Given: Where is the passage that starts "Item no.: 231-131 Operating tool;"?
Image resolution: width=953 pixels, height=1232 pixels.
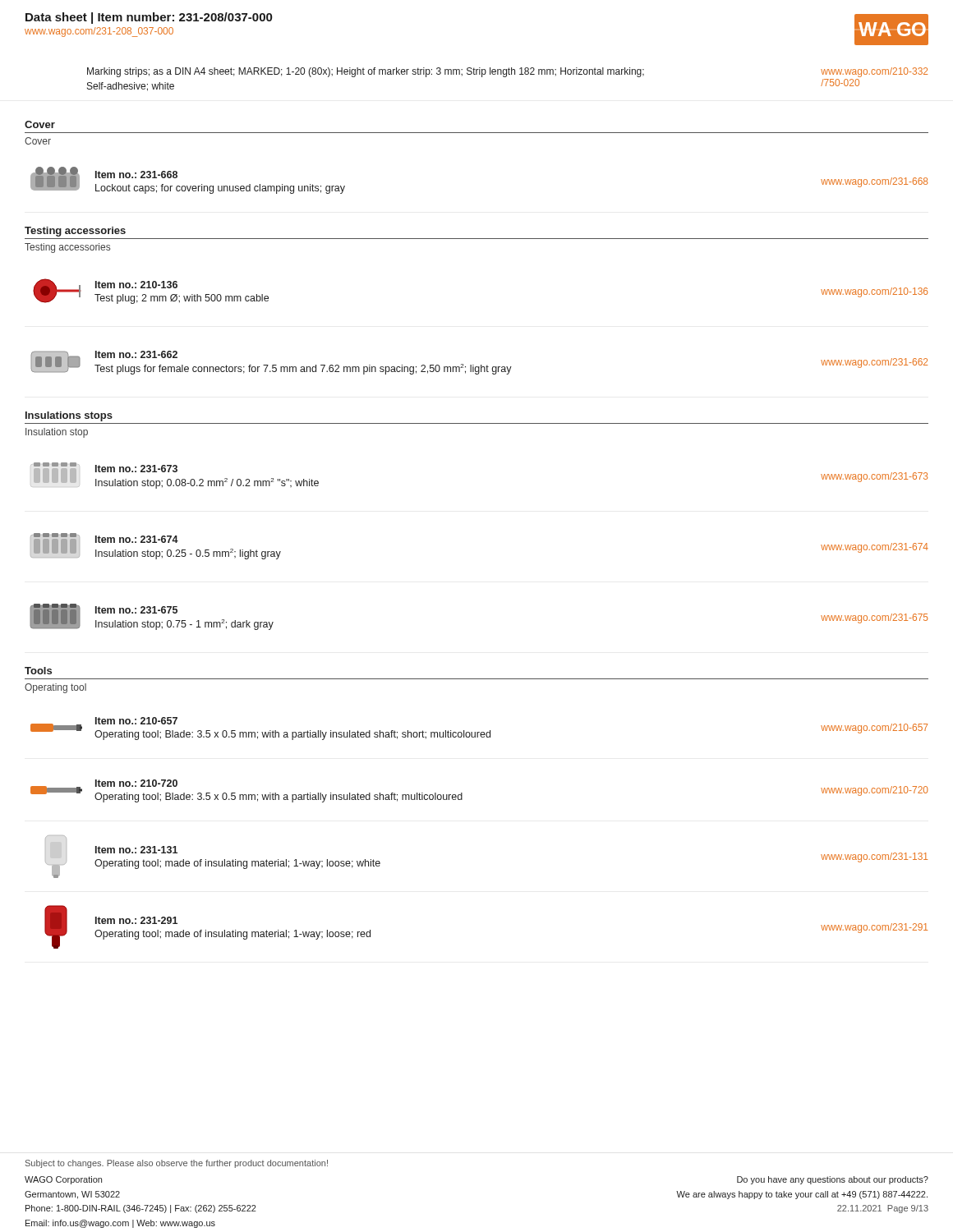Looking at the screenshot, I should coord(162,853).
